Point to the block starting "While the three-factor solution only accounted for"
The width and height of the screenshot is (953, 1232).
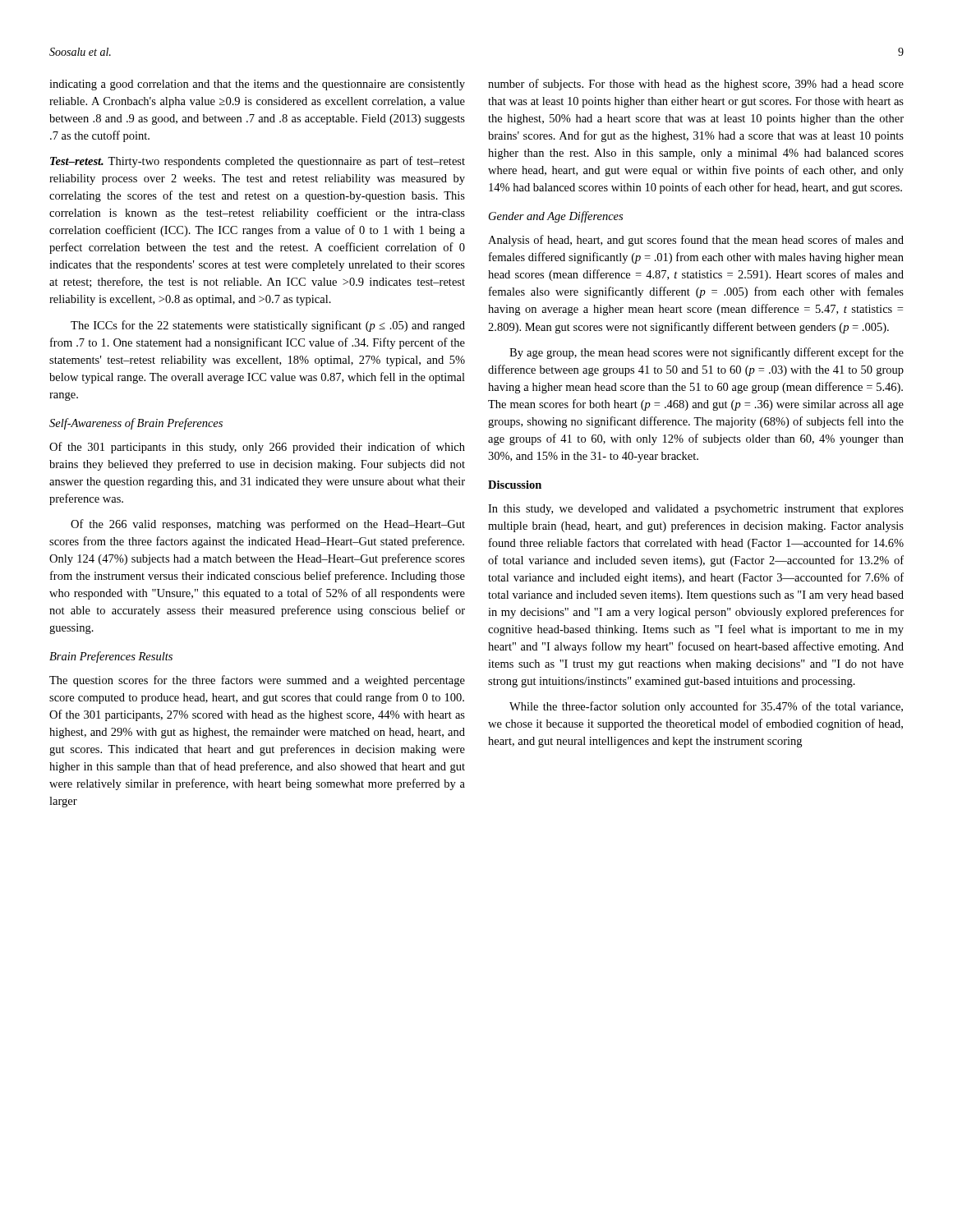tap(696, 724)
